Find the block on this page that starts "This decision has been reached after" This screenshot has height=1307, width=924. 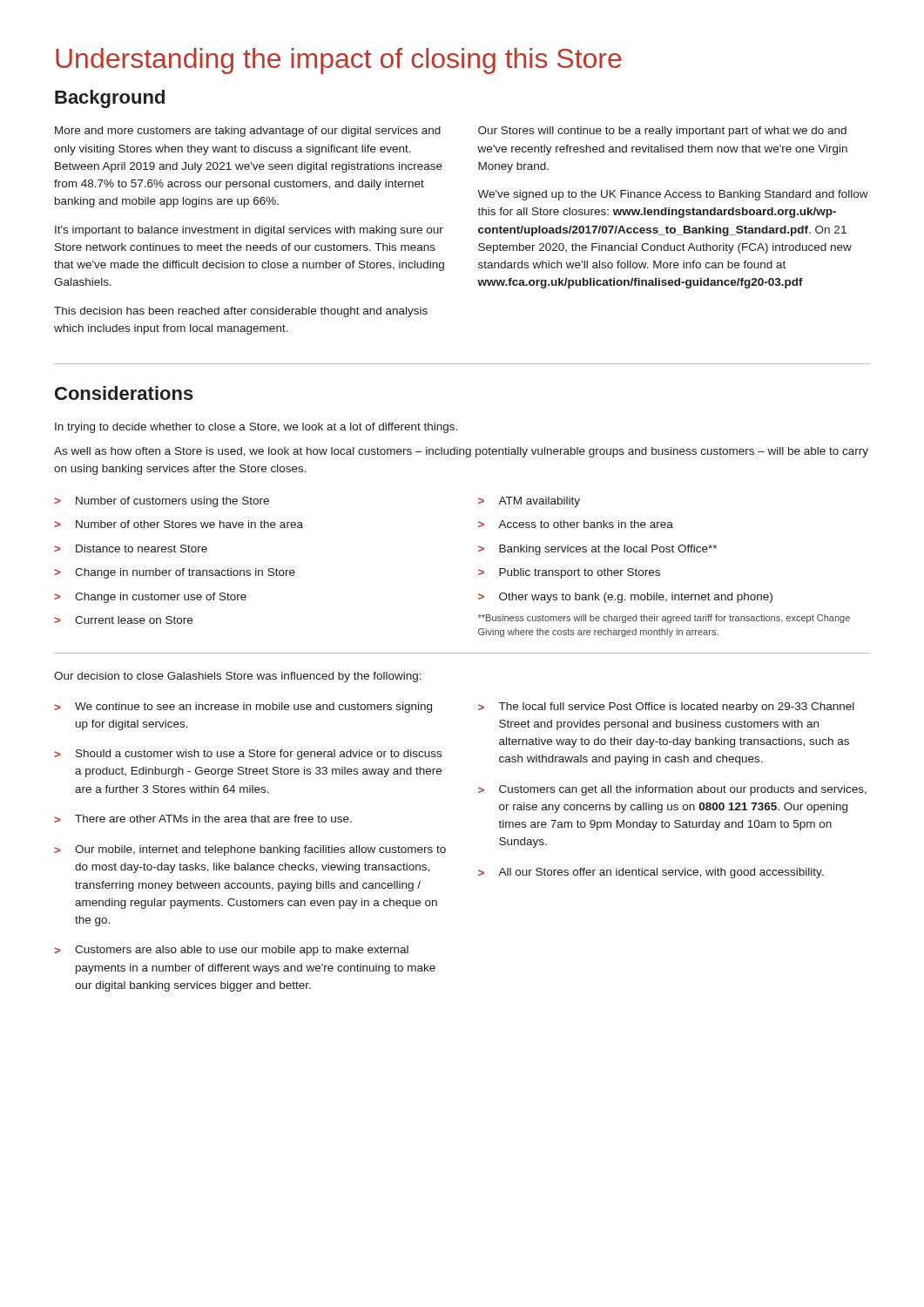point(241,319)
